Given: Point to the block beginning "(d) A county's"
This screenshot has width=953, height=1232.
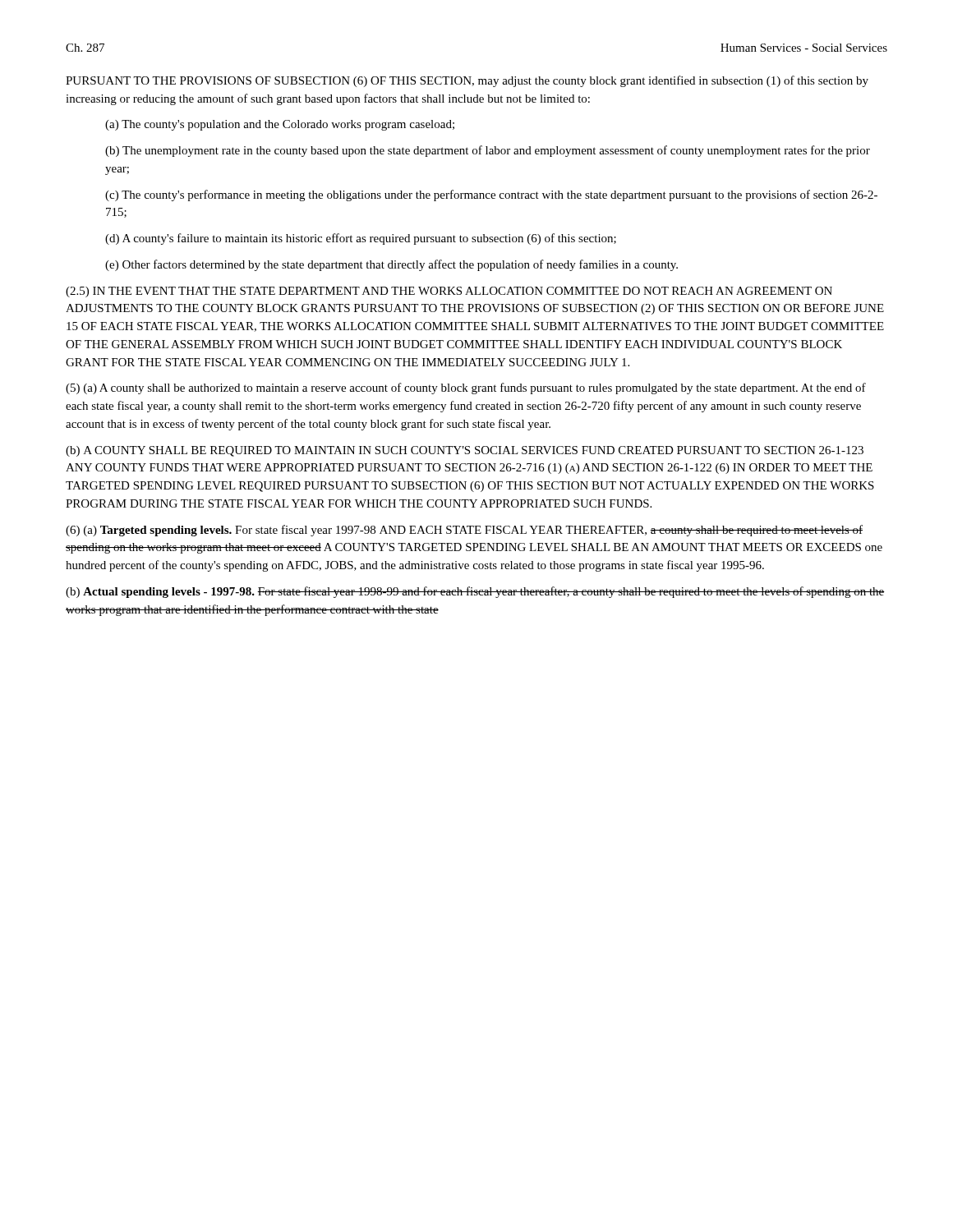Looking at the screenshot, I should coord(361,238).
